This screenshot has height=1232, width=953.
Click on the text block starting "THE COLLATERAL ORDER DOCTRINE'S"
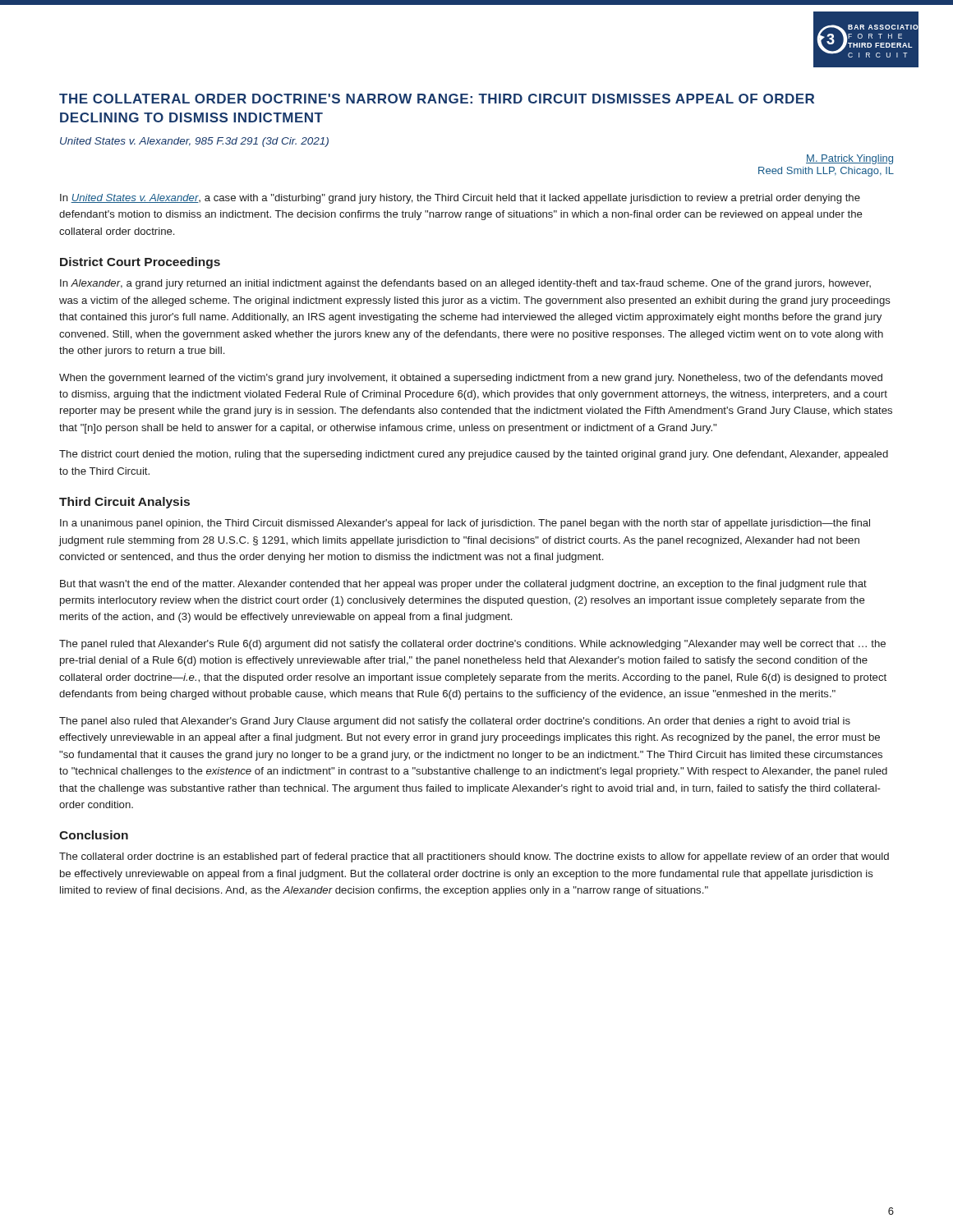pyautogui.click(x=476, y=109)
